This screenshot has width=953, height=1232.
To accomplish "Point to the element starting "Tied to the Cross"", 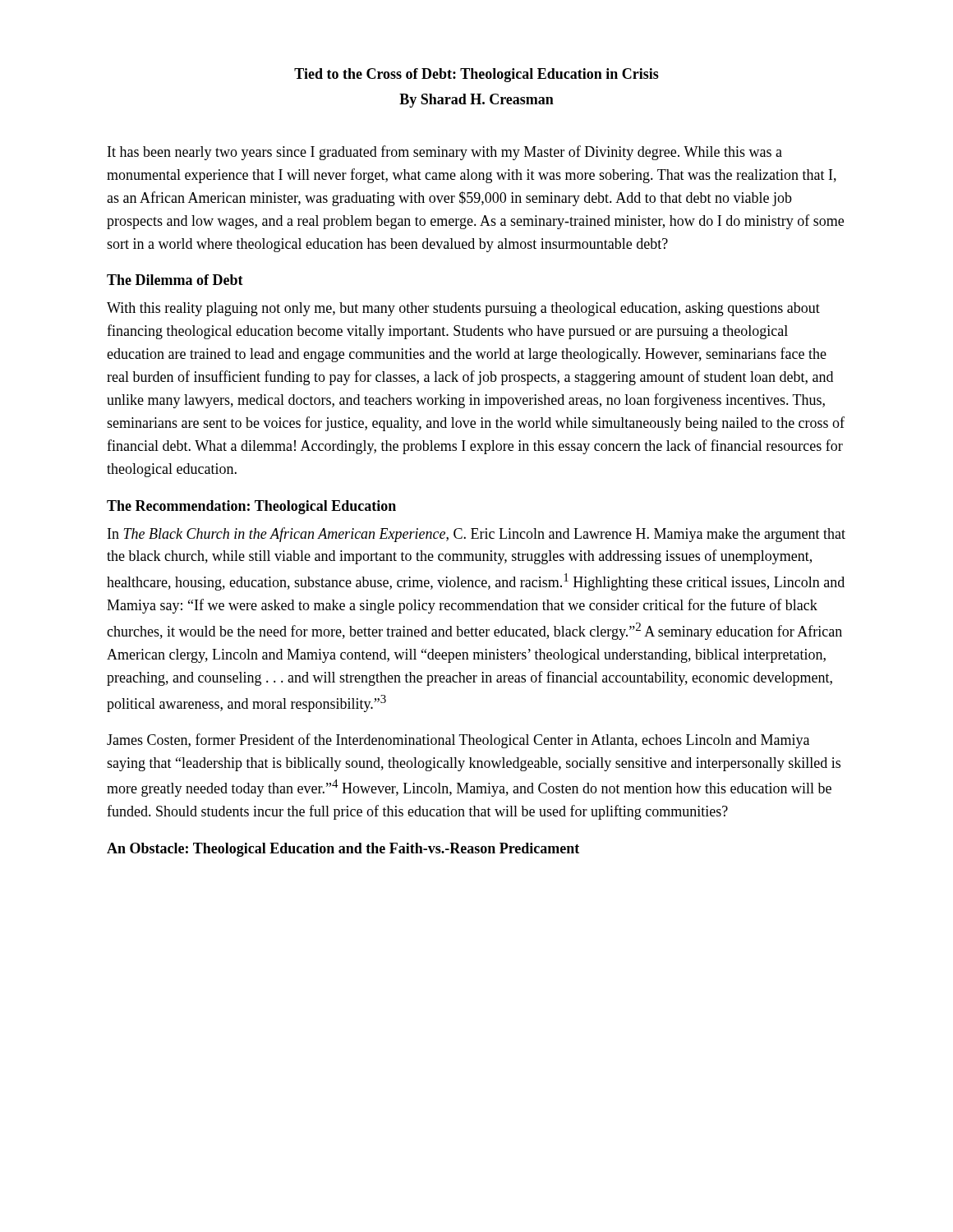I will click(x=476, y=74).
